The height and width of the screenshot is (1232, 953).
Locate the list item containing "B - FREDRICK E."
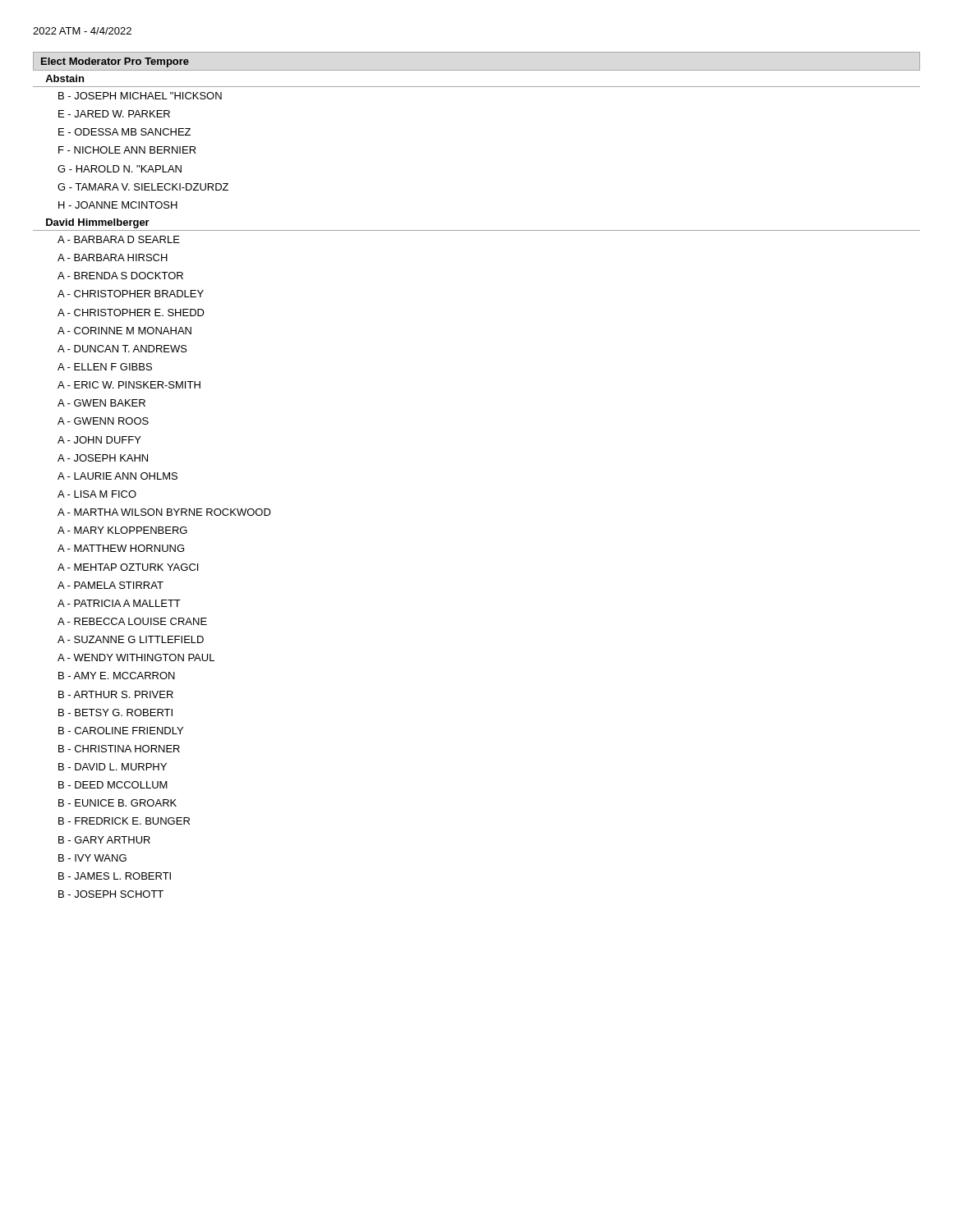[x=124, y=821]
